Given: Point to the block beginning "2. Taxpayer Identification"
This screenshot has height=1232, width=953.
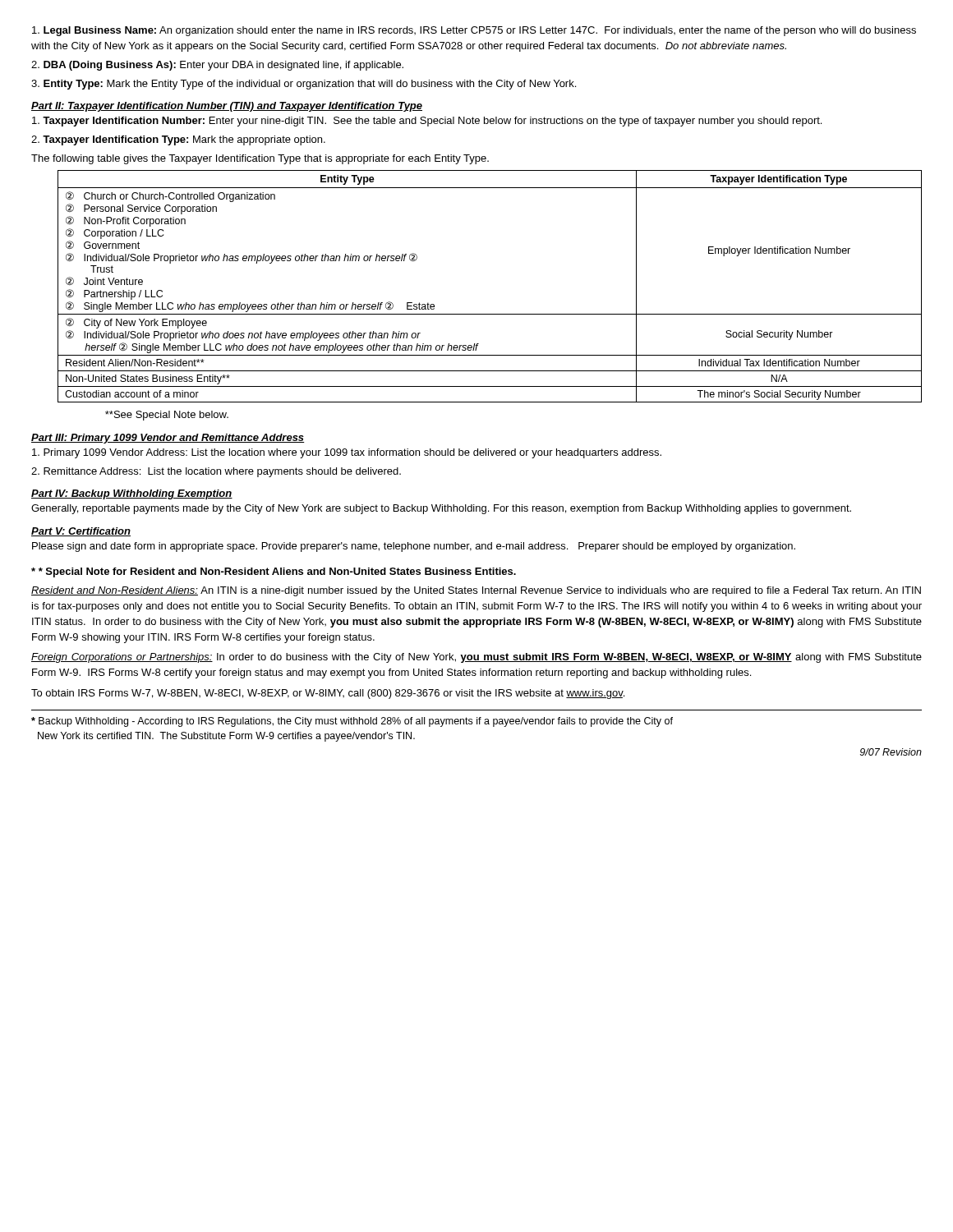Looking at the screenshot, I should [179, 139].
